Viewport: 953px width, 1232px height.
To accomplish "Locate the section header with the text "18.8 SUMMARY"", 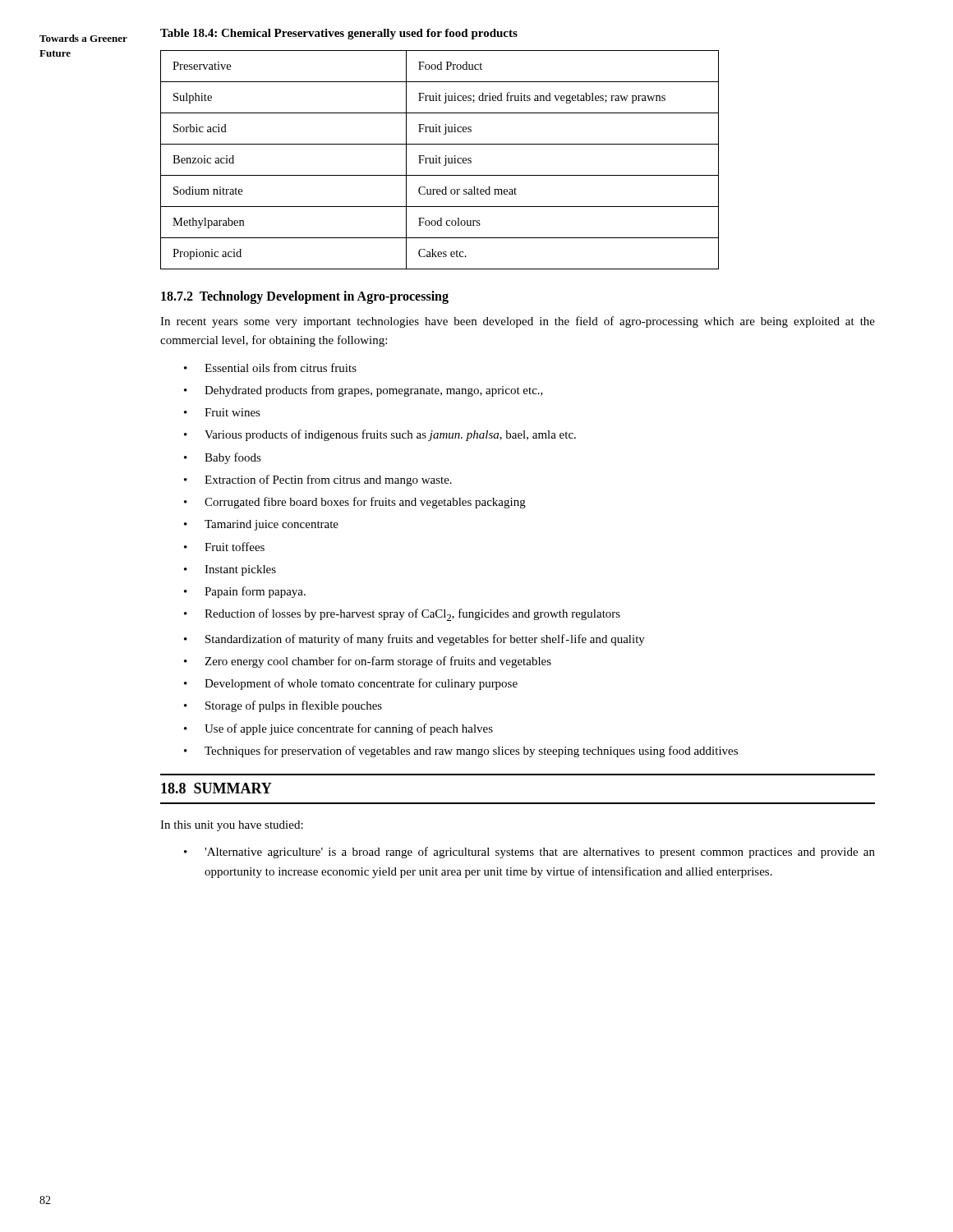I will [x=216, y=789].
